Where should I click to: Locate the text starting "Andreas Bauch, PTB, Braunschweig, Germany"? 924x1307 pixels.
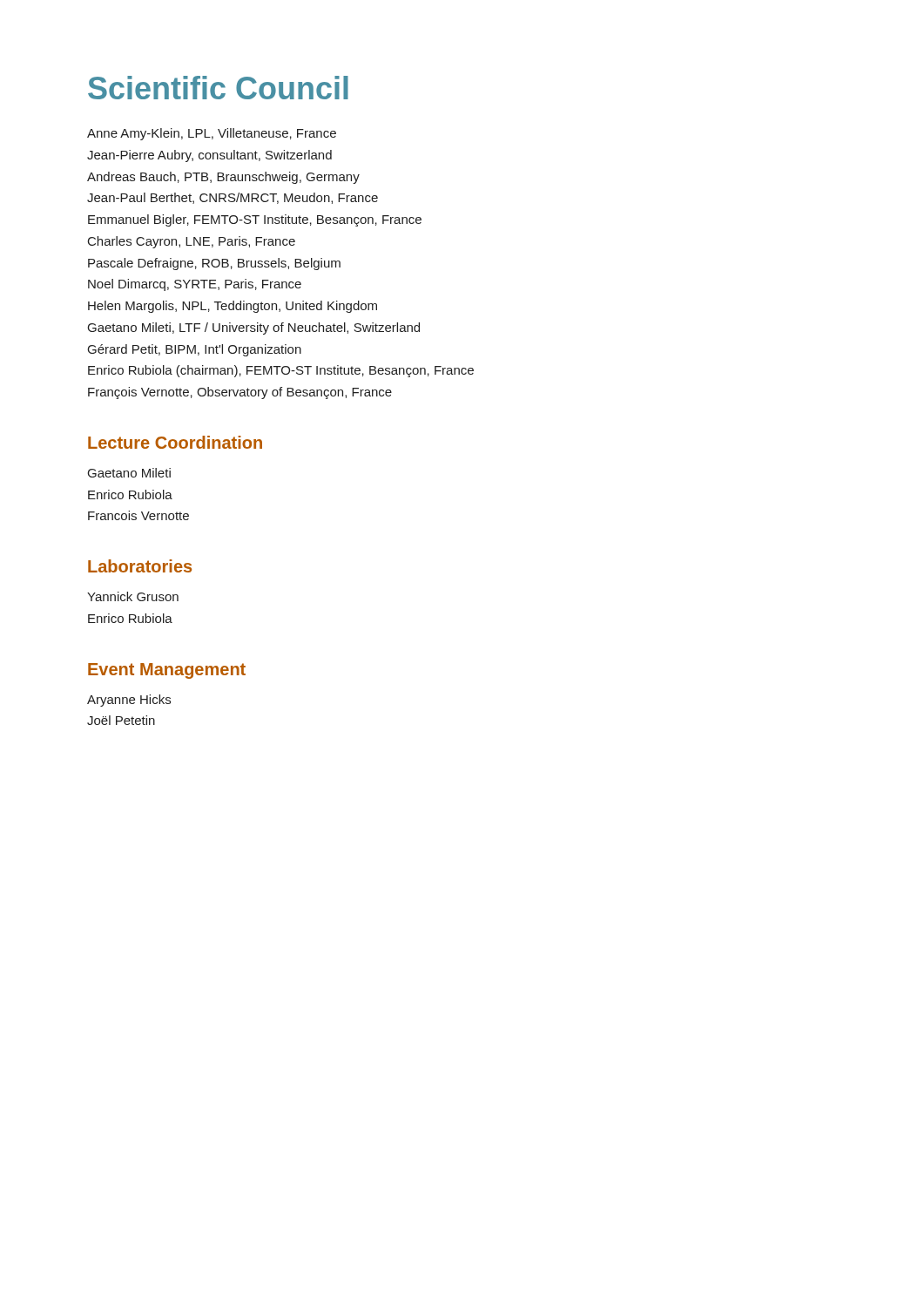(x=223, y=176)
